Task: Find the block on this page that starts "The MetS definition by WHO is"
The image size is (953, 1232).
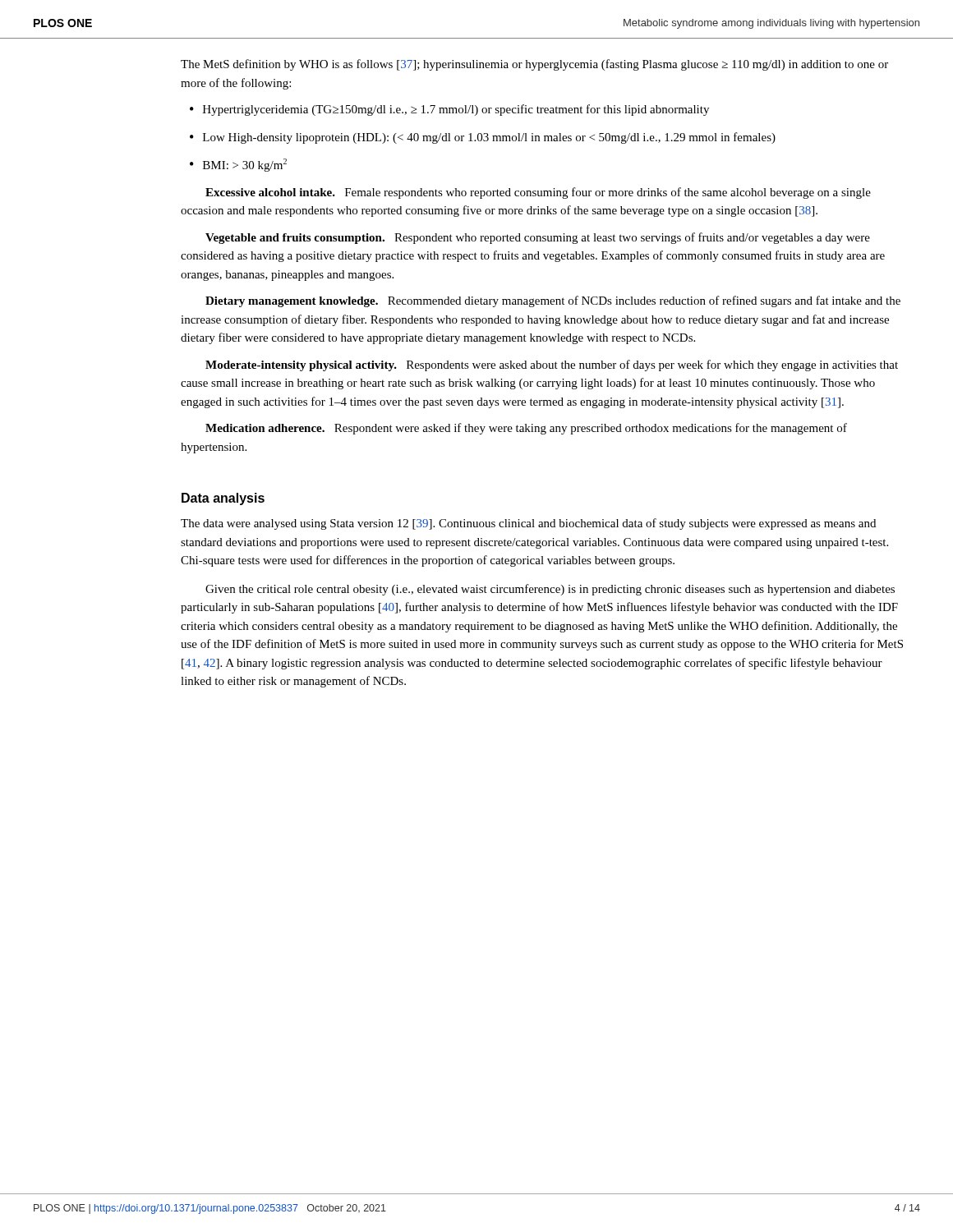Action: coord(534,74)
